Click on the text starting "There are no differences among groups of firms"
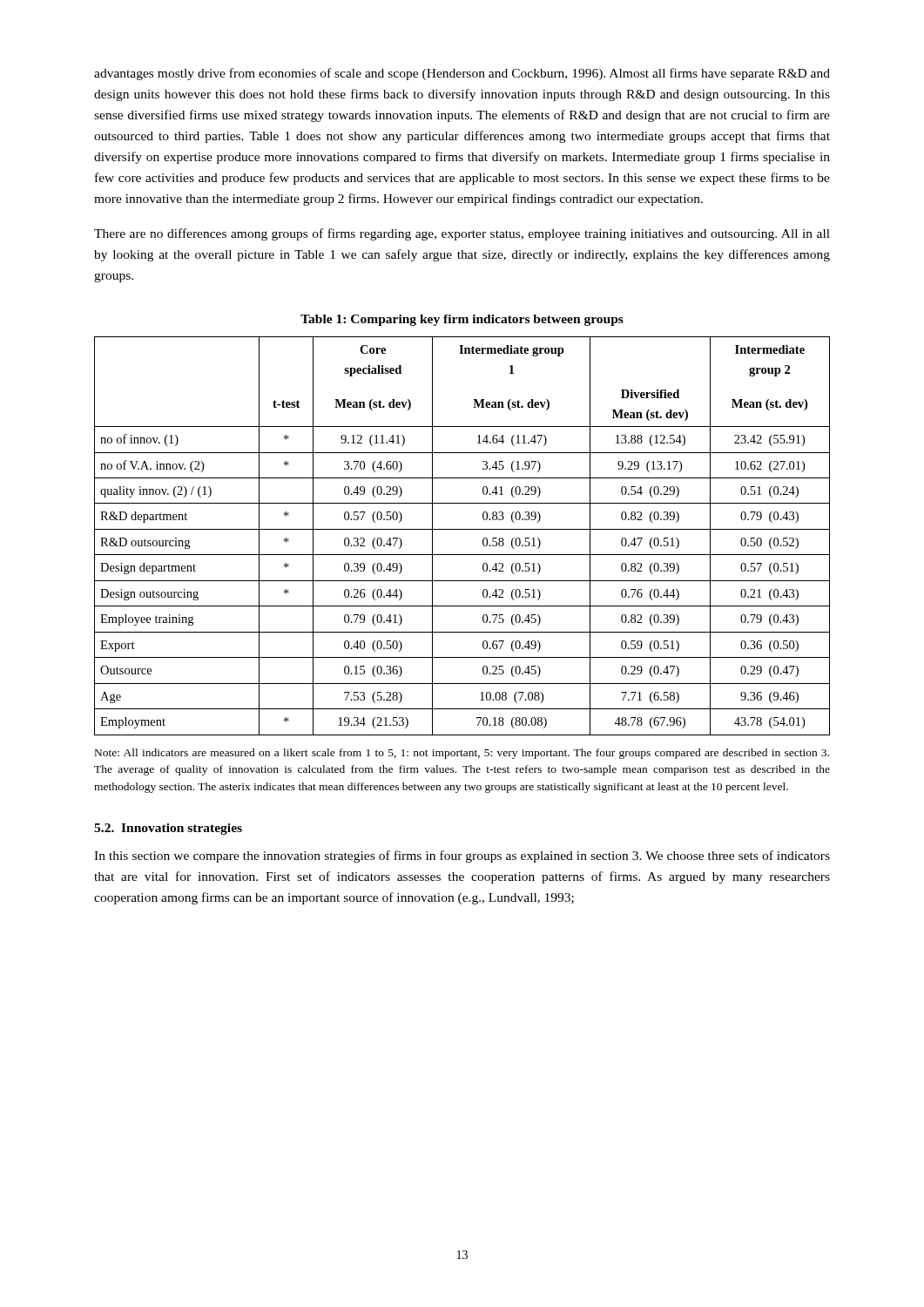Image resolution: width=924 pixels, height=1307 pixels. point(462,255)
